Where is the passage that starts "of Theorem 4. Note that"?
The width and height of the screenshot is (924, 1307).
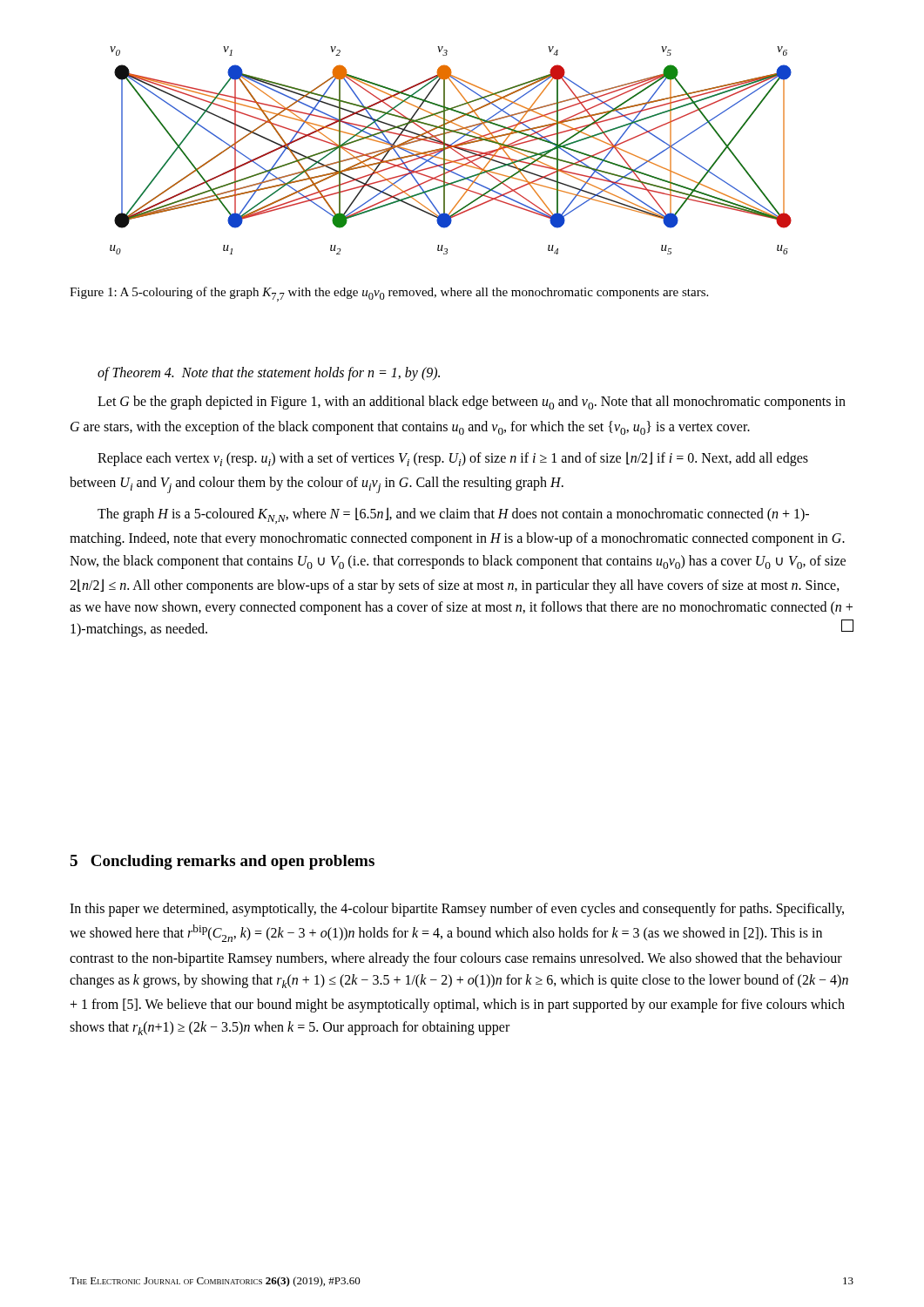click(462, 501)
